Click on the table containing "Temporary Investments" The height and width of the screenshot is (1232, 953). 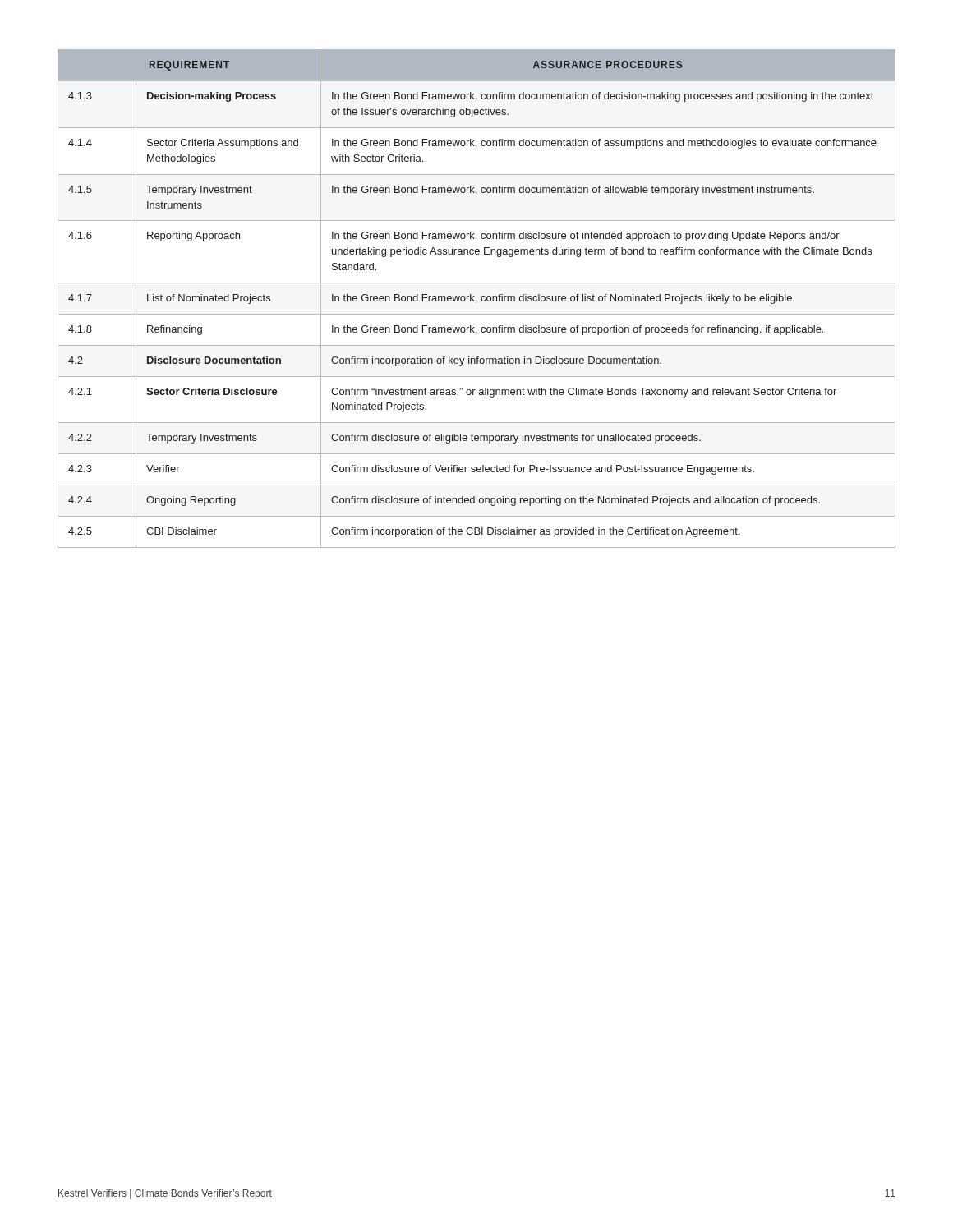tap(476, 298)
